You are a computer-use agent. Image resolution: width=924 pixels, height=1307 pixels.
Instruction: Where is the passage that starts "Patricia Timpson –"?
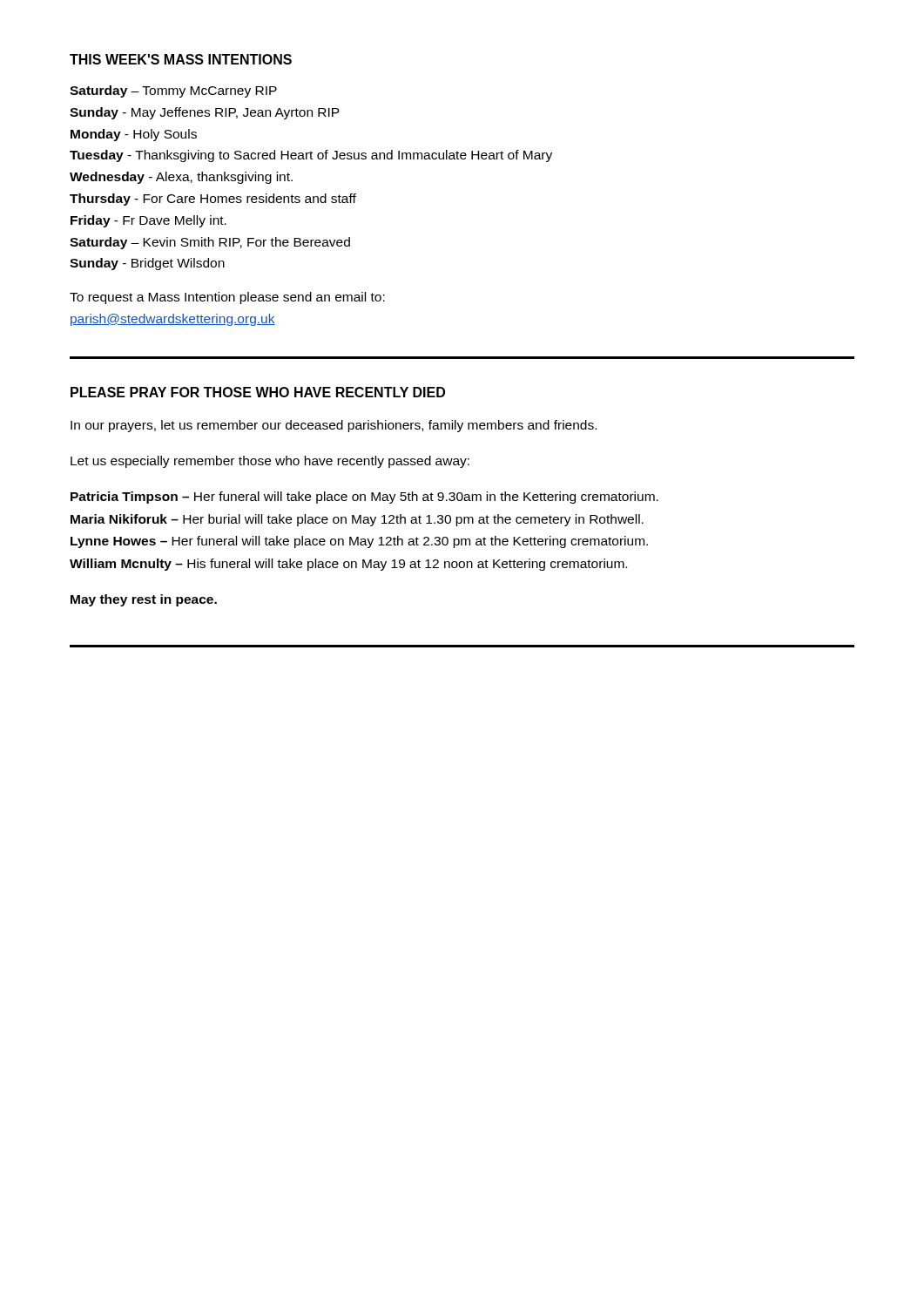coord(364,530)
